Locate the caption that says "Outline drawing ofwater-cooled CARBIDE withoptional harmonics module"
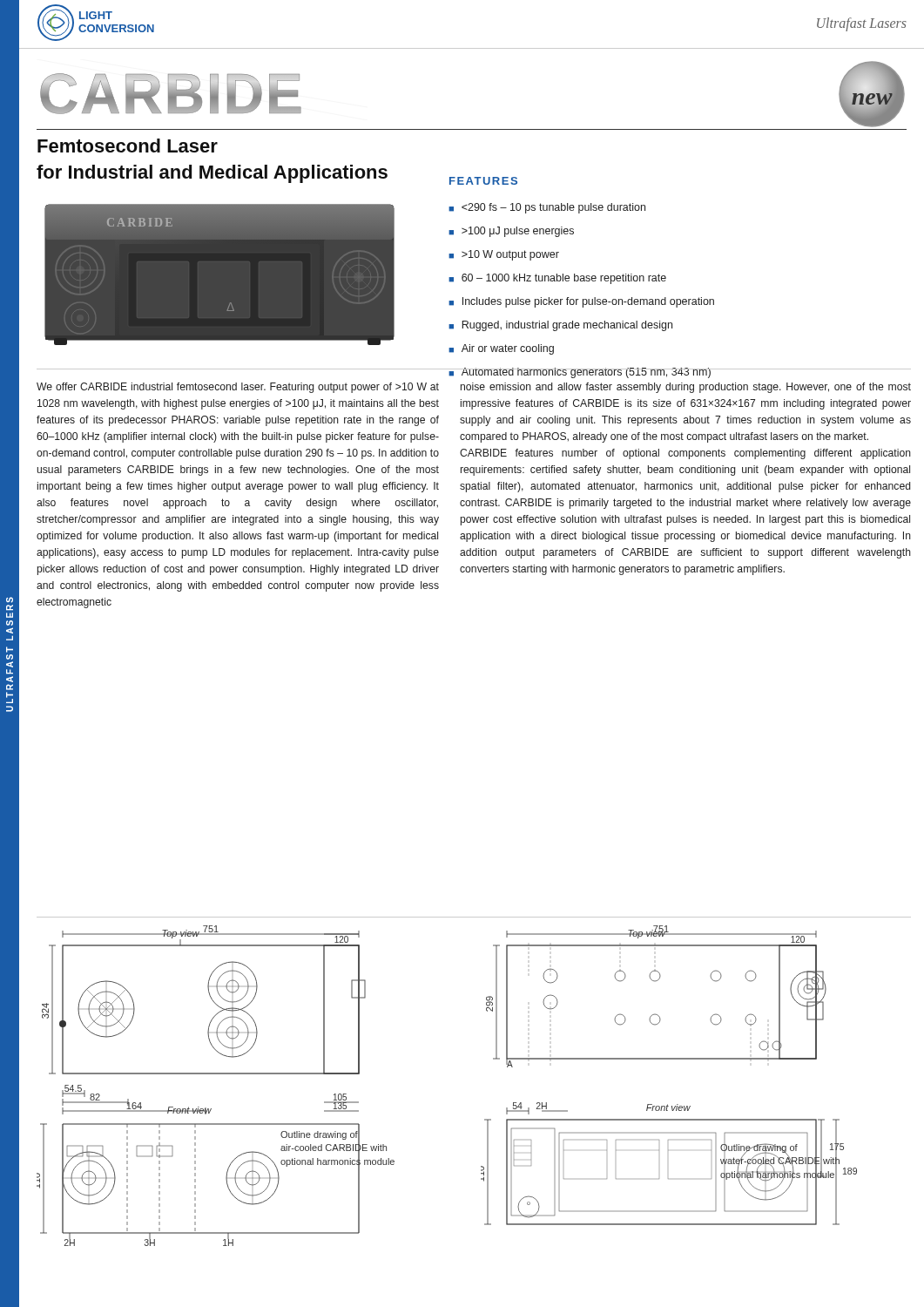This screenshot has height=1307, width=924. (780, 1161)
